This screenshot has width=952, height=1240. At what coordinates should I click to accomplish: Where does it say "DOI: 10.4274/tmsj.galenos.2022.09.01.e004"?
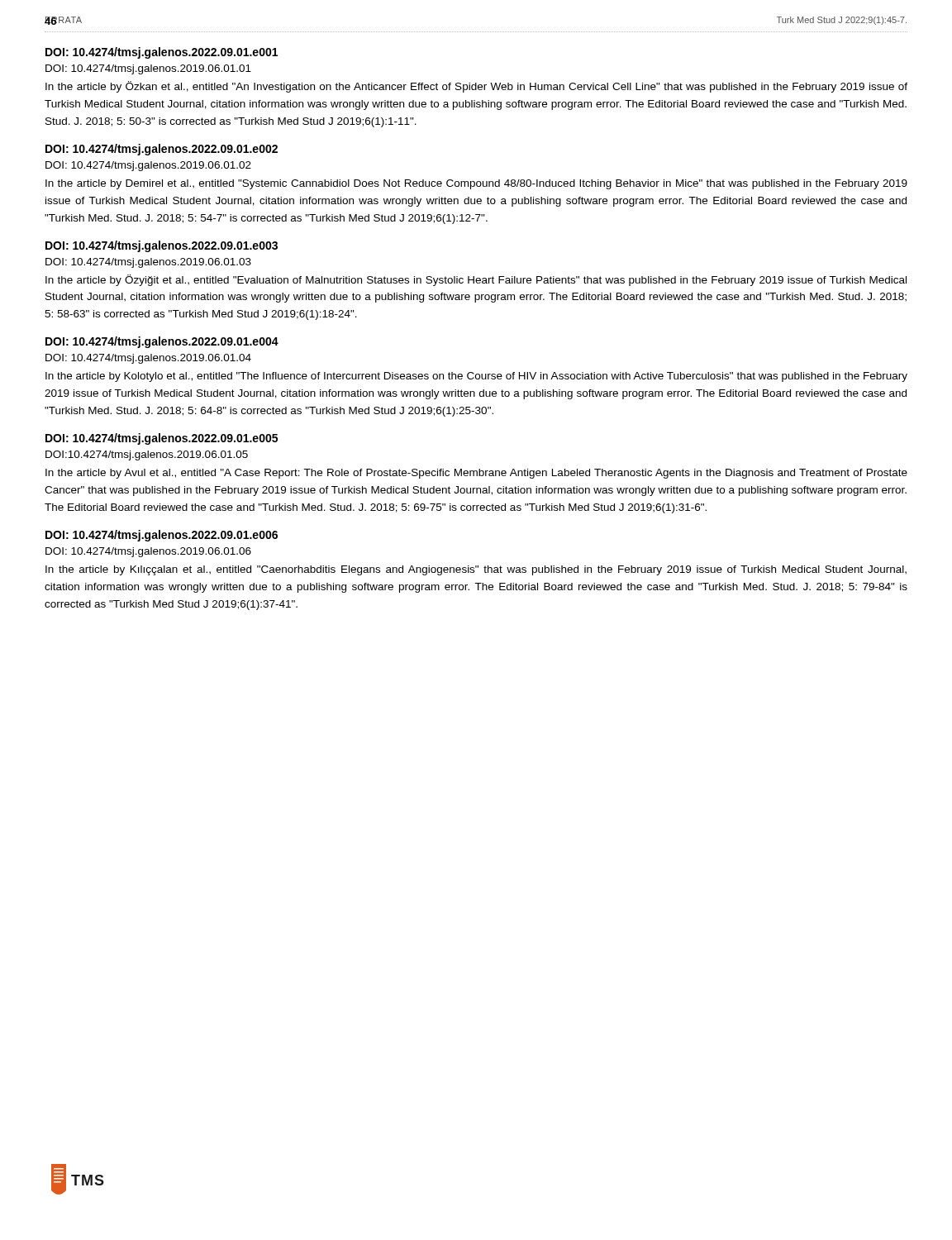(161, 342)
